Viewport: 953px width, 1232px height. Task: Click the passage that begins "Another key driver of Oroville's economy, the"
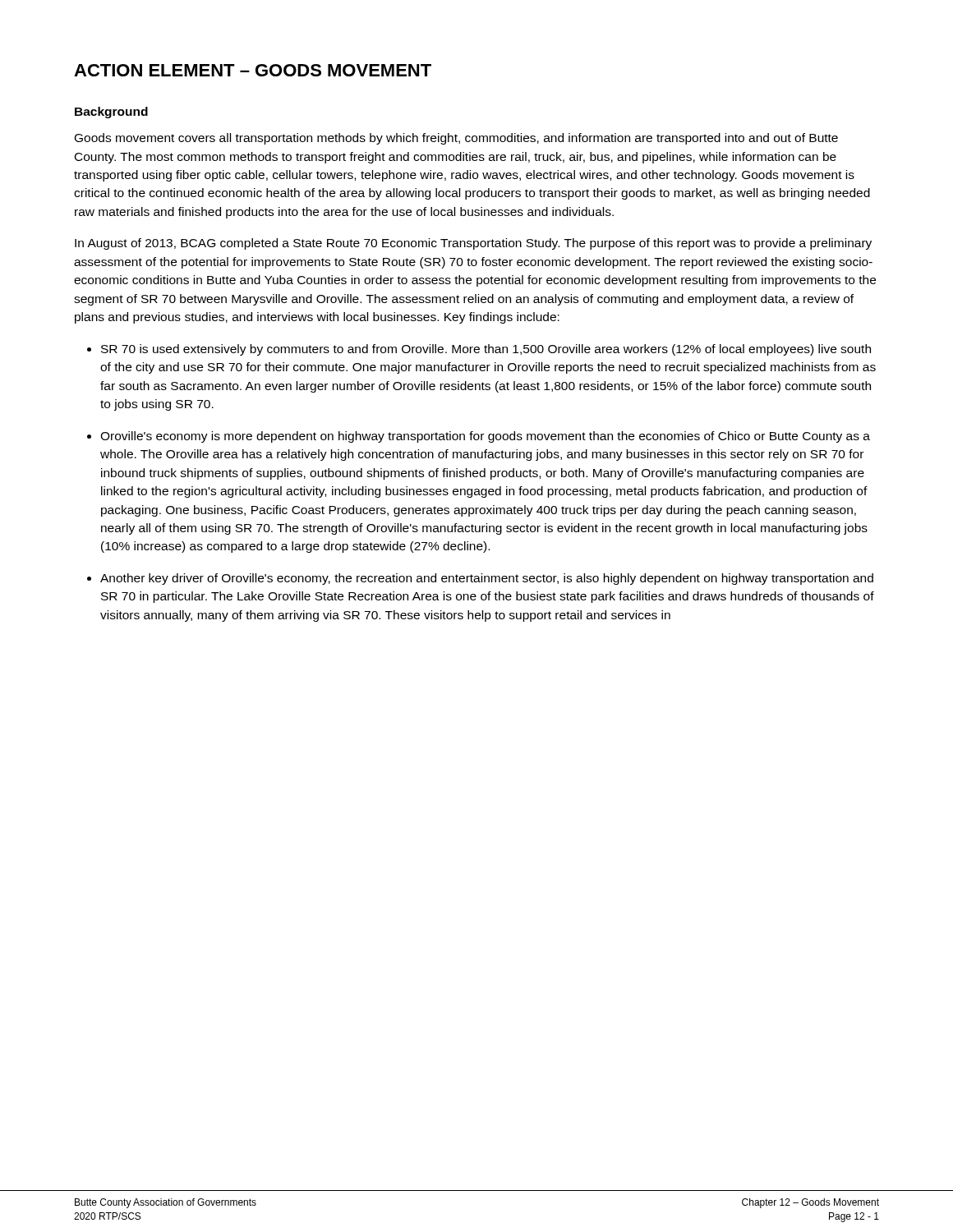click(490, 597)
